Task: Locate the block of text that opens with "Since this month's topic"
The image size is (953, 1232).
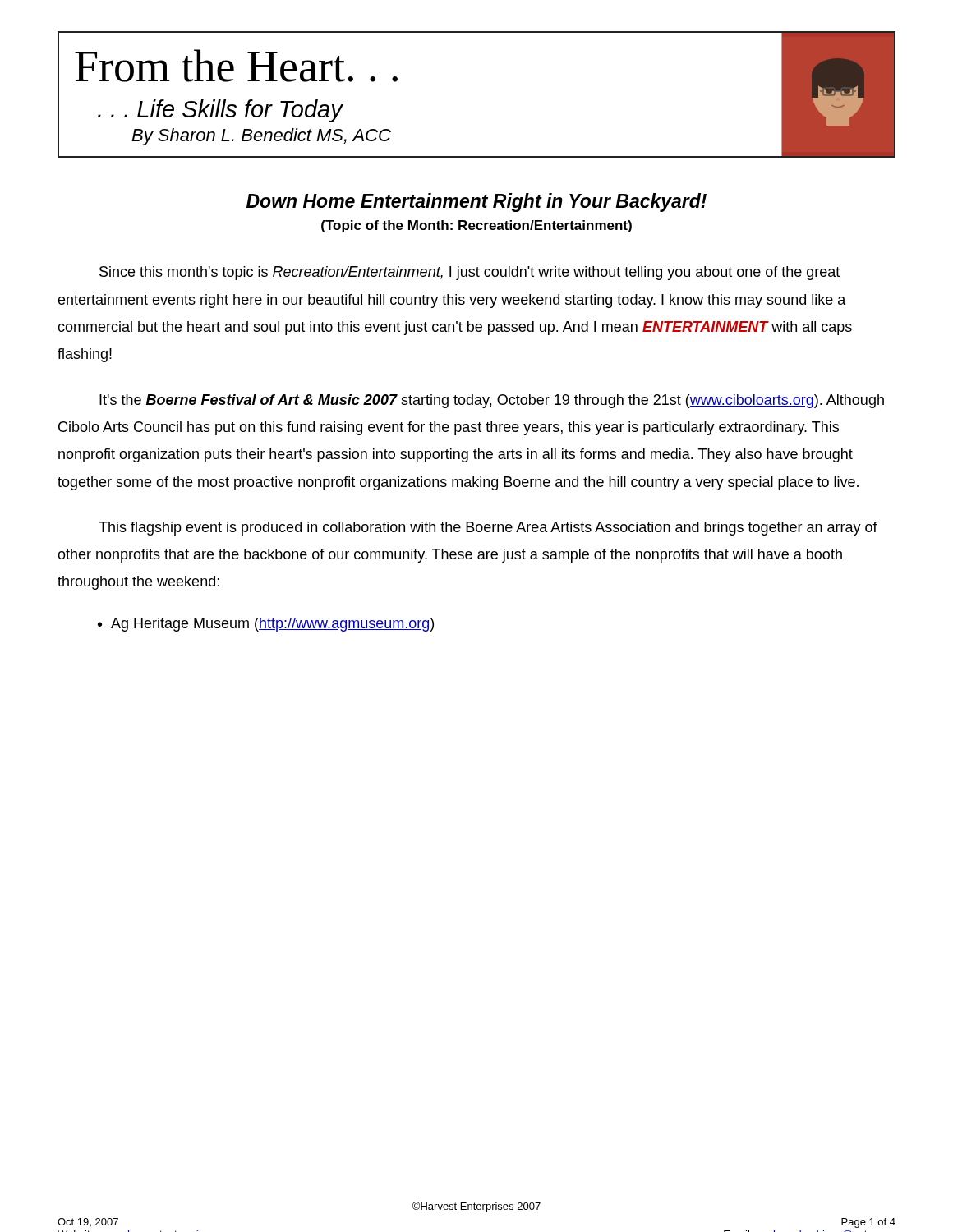Action: click(x=476, y=314)
